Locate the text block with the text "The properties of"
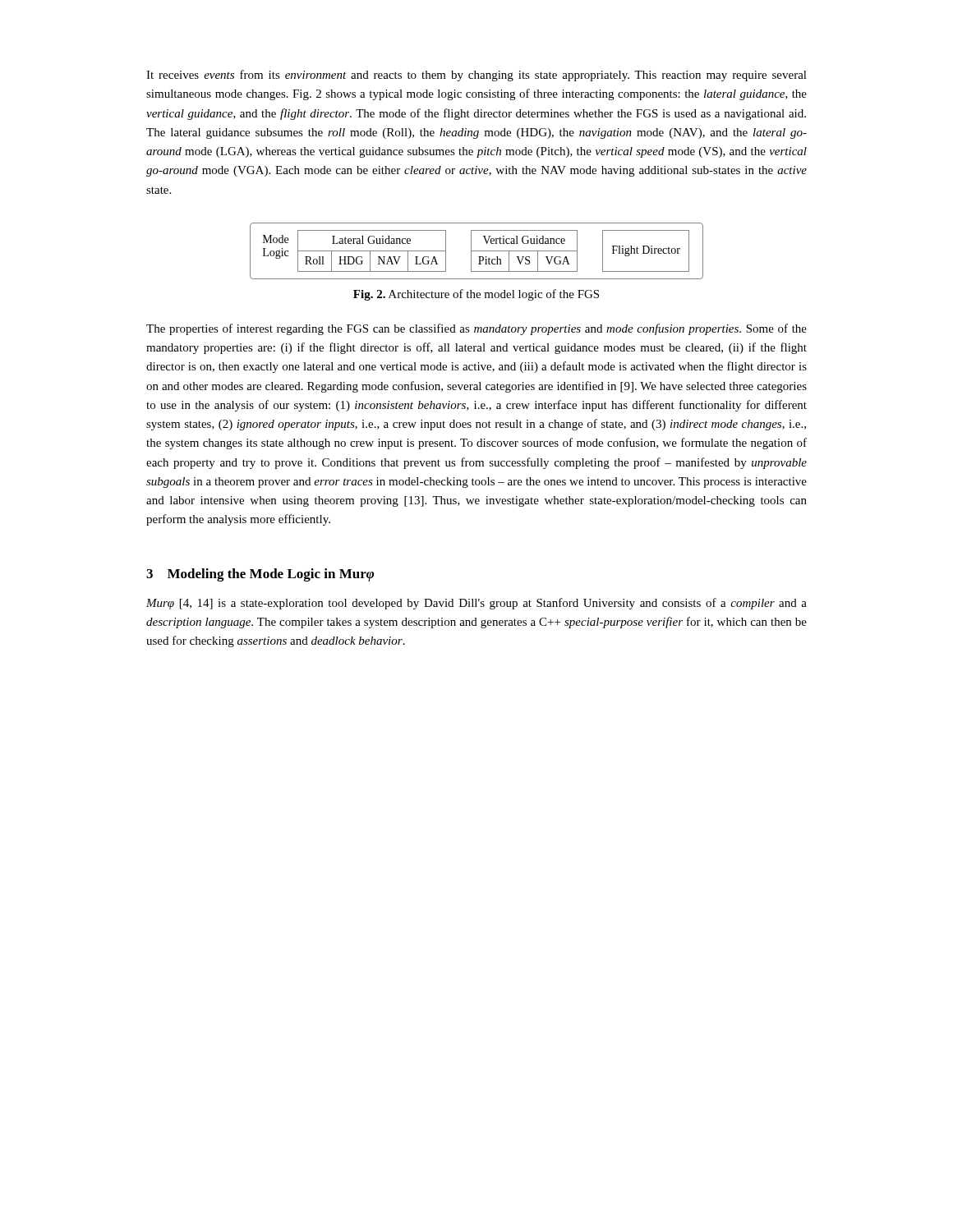Viewport: 953px width, 1232px height. [476, 424]
